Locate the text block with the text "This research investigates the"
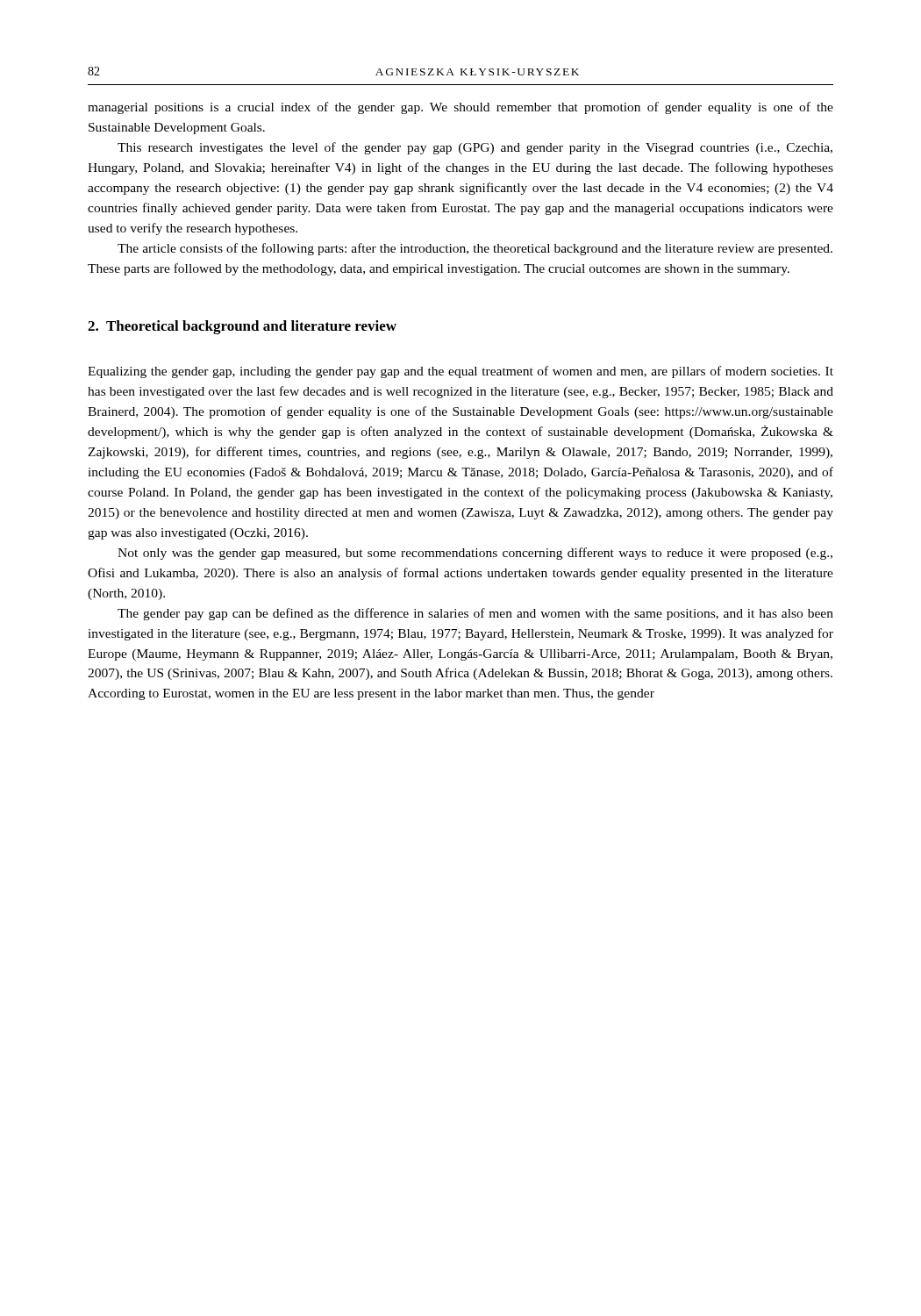 click(460, 187)
